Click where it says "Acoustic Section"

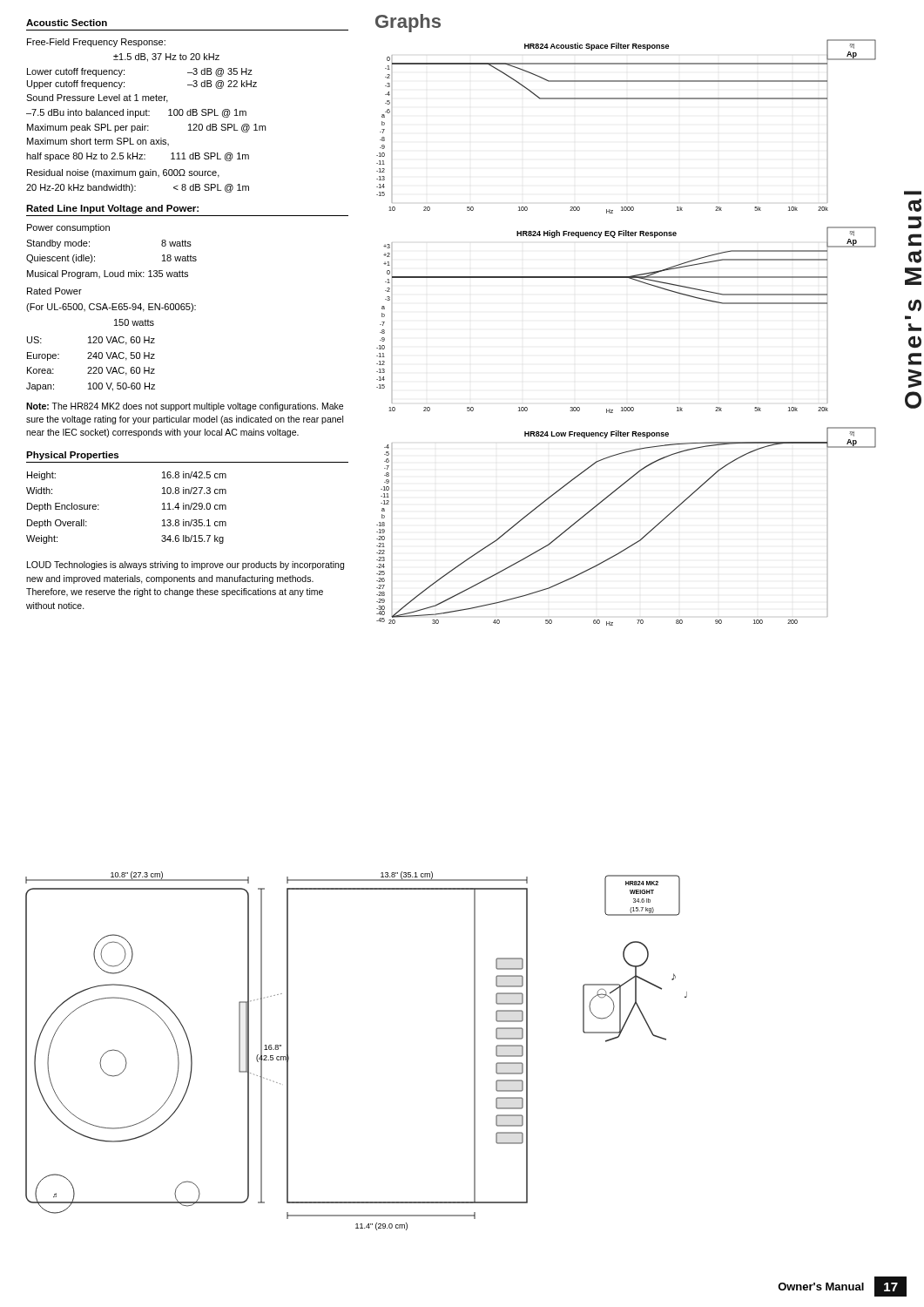point(67,23)
